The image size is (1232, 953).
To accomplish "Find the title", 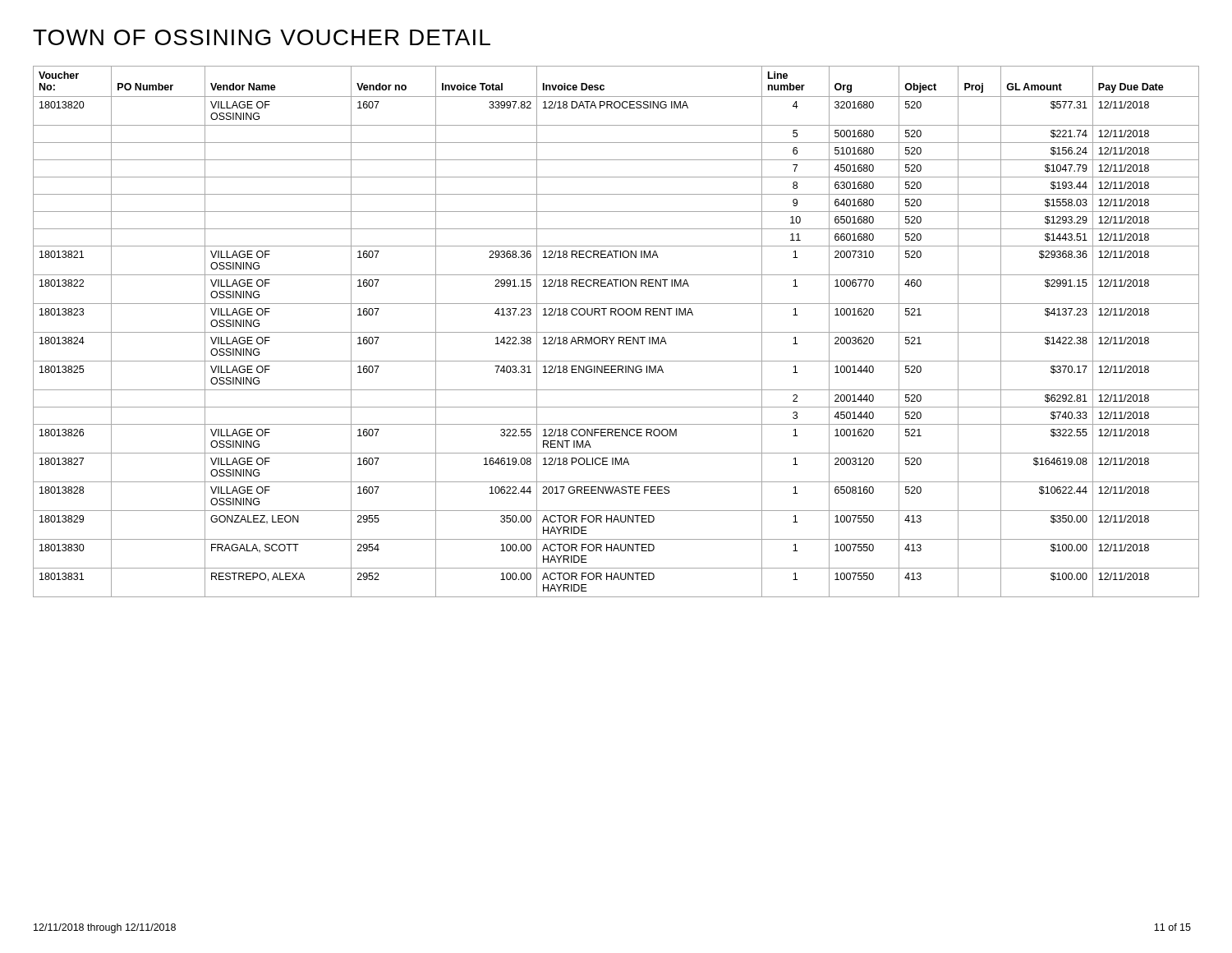I will click(616, 38).
